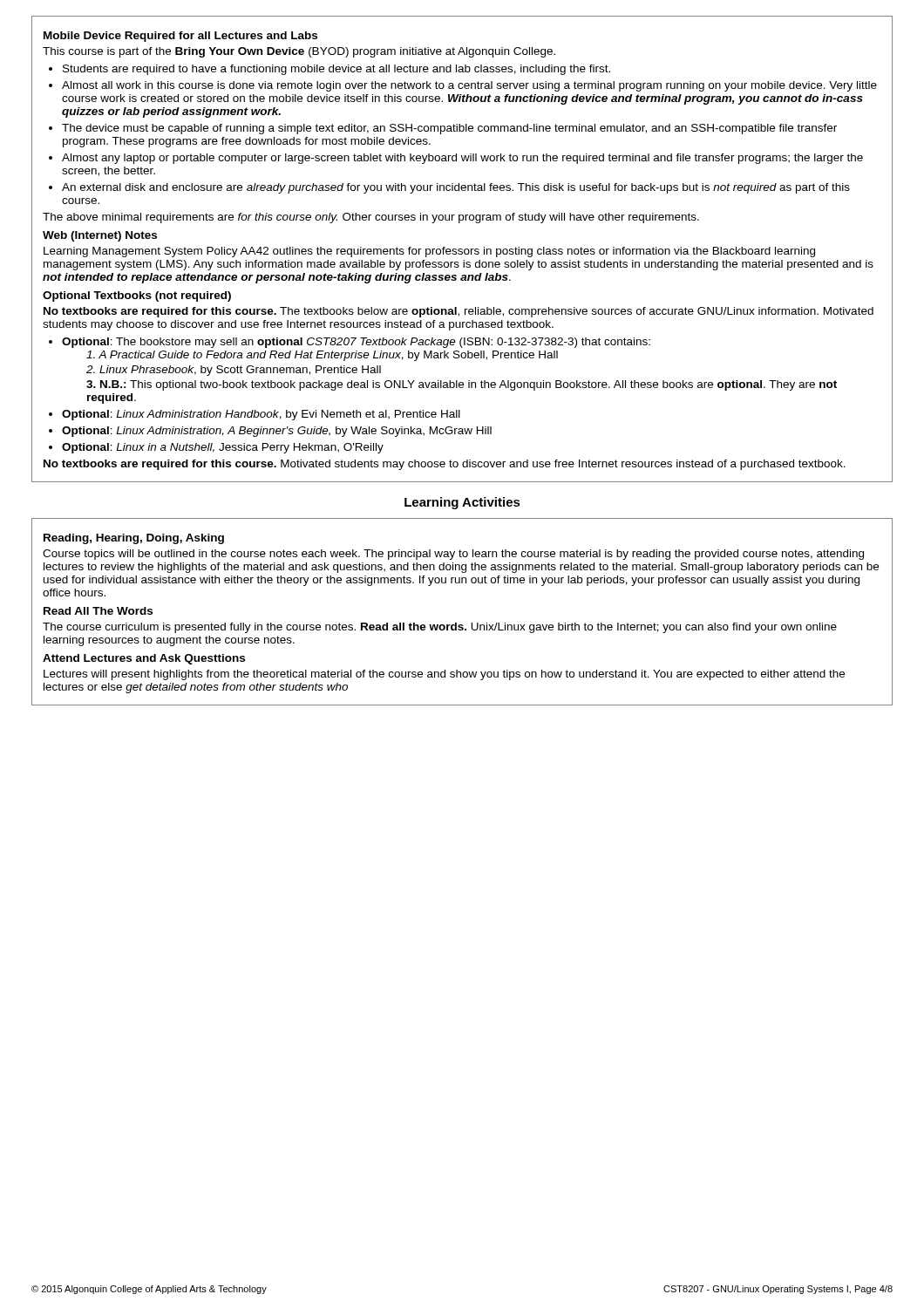924x1308 pixels.
Task: Select the text block containing "Course topics will be outlined in"
Action: [x=462, y=573]
